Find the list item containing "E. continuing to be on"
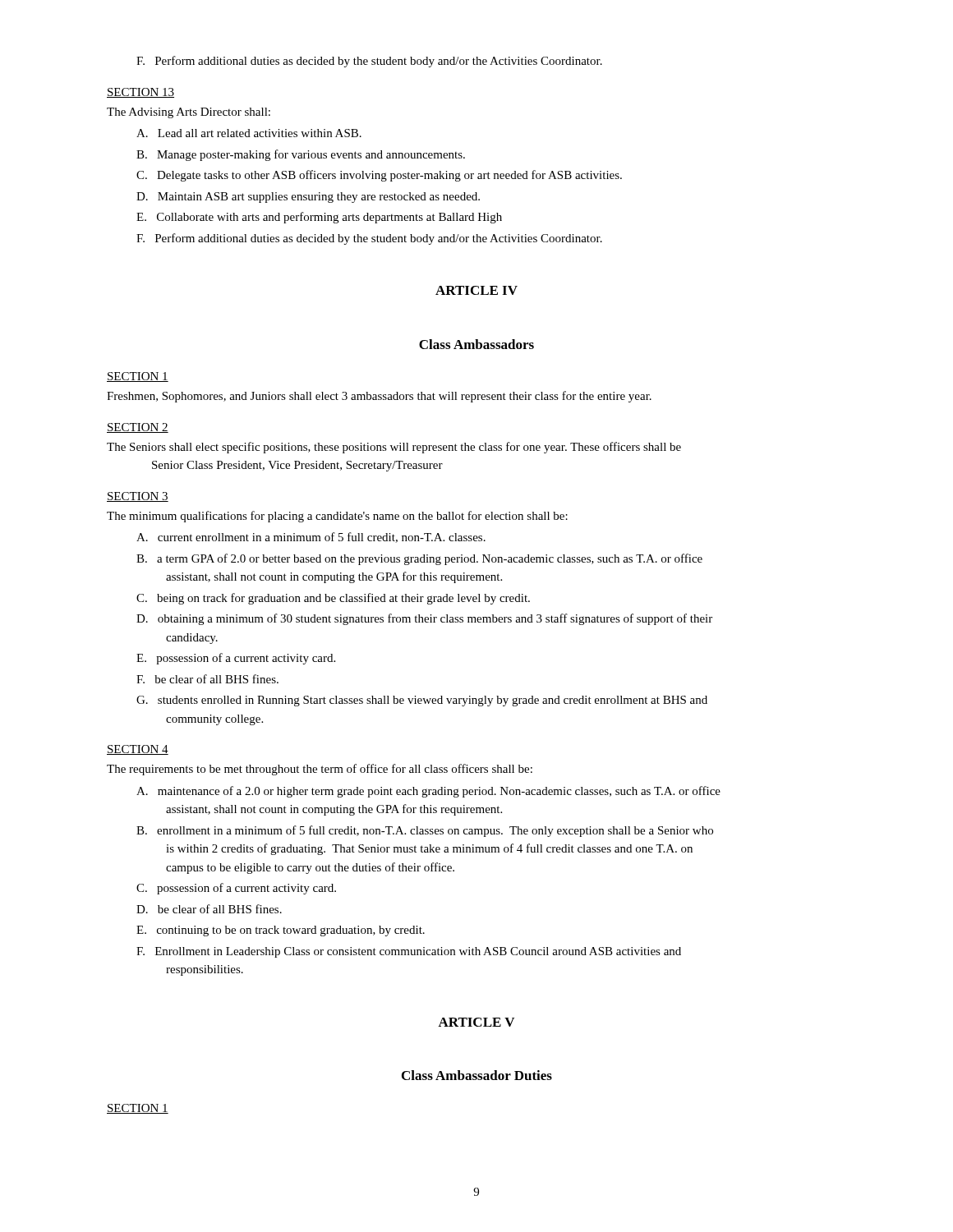Viewport: 953px width, 1232px height. click(281, 930)
